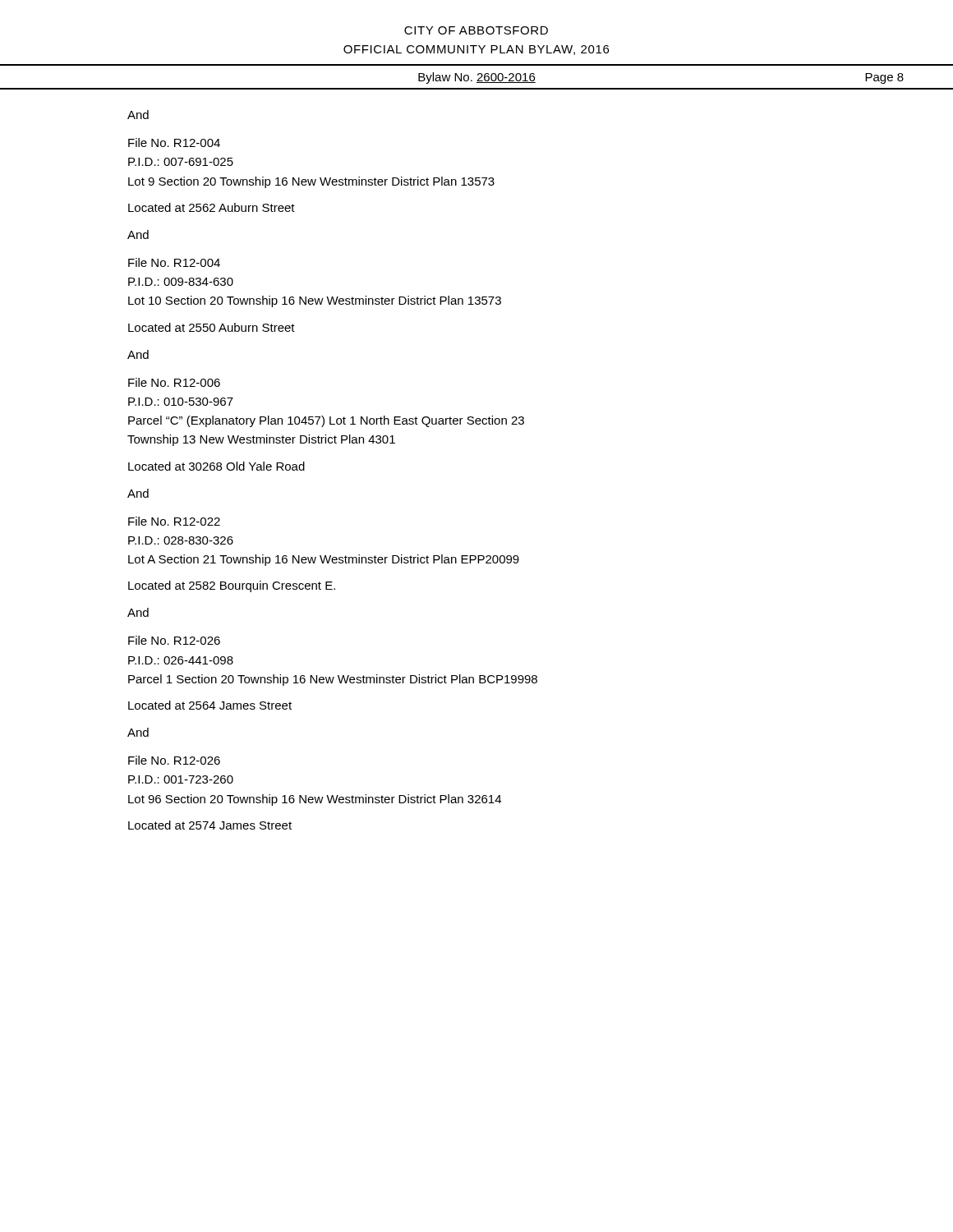953x1232 pixels.
Task: Find the element starting "Located at 2582 Bourquin Crescent E."
Action: tap(232, 585)
